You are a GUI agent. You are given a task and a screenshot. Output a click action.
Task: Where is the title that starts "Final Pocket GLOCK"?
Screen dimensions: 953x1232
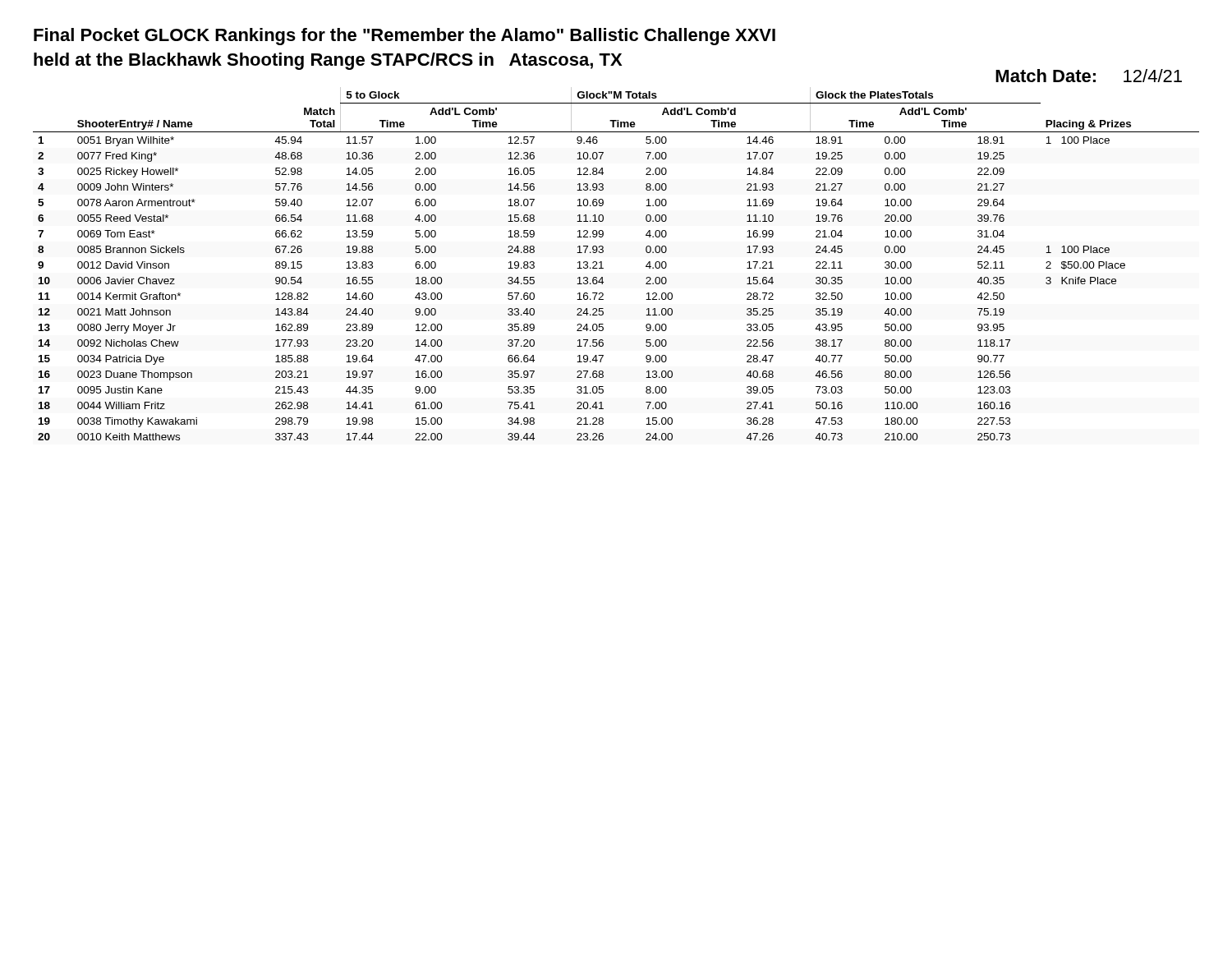point(405,35)
